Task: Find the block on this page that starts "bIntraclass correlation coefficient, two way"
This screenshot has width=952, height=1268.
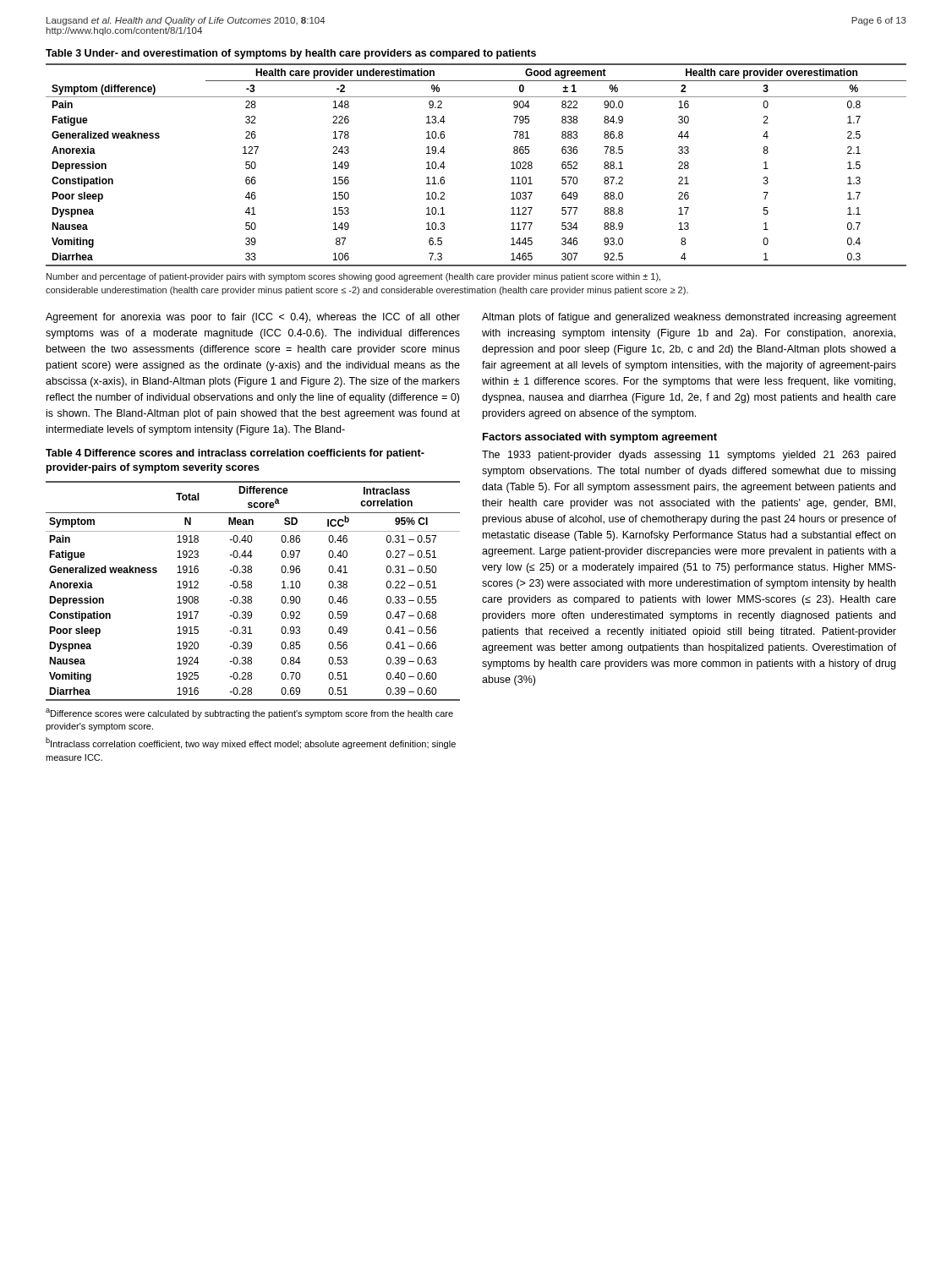Action: click(251, 750)
